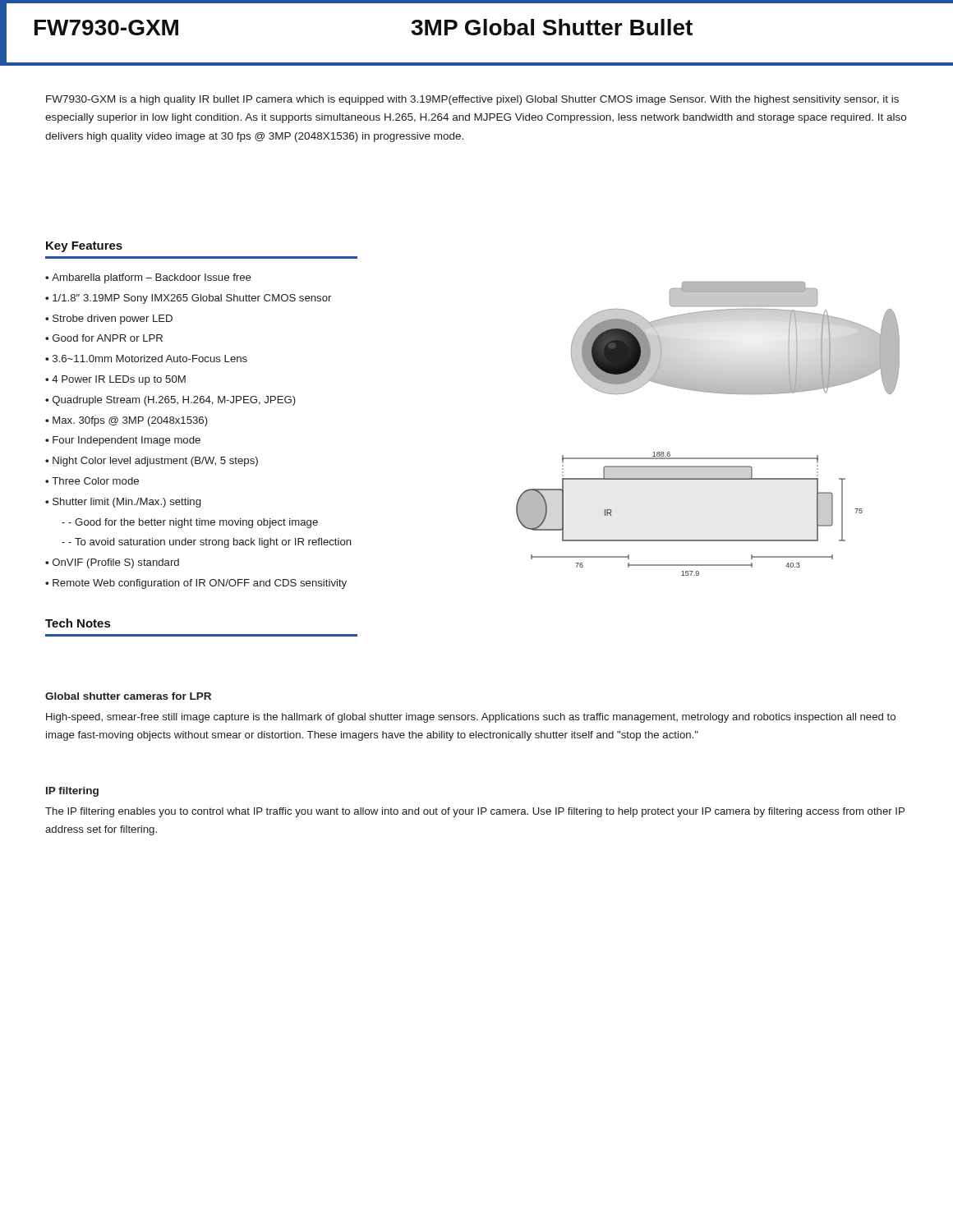Find the passage starting "Four Independent Image mode"
The image size is (953, 1232).
pyautogui.click(x=126, y=440)
